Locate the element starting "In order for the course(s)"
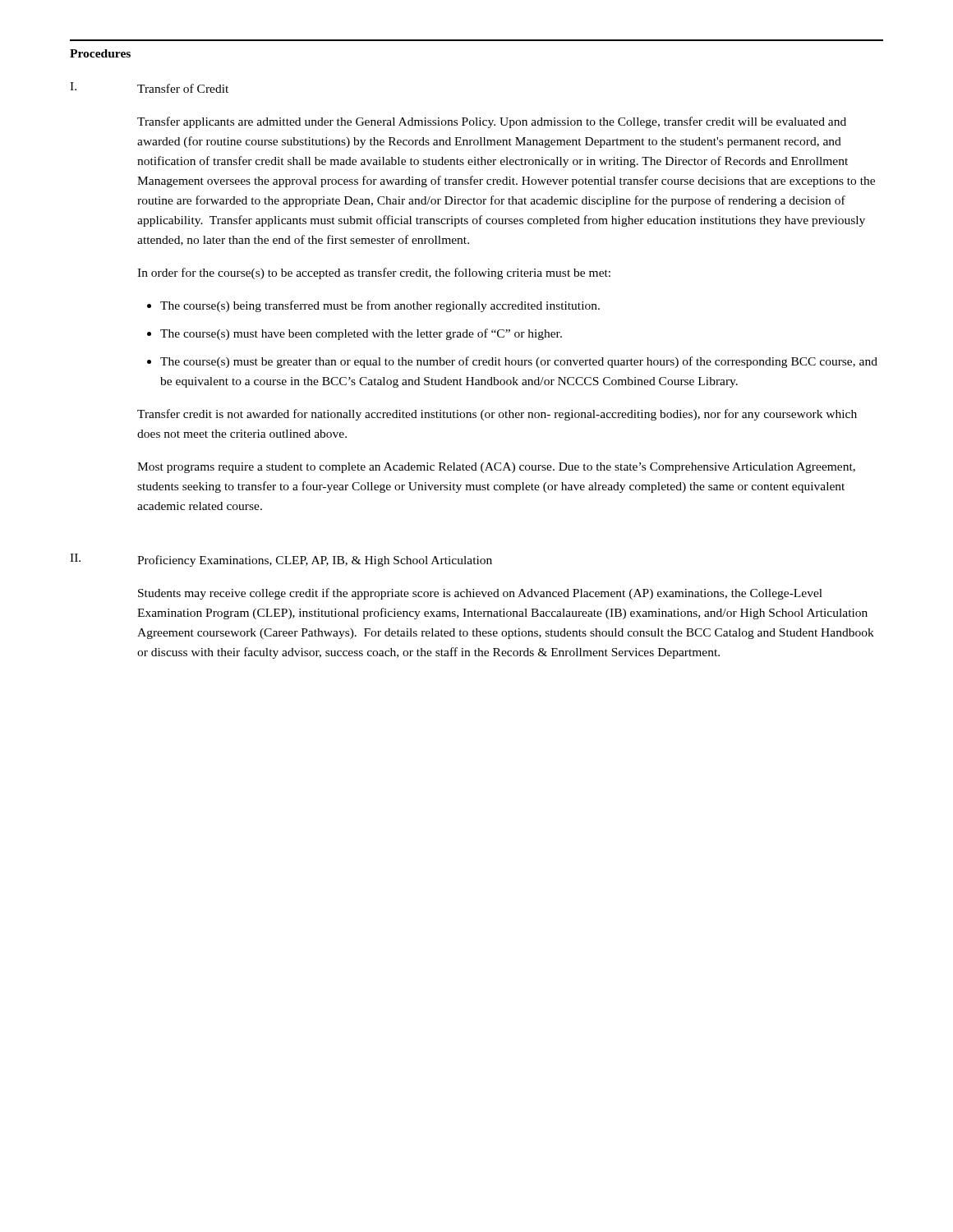This screenshot has height=1232, width=953. coord(374,272)
